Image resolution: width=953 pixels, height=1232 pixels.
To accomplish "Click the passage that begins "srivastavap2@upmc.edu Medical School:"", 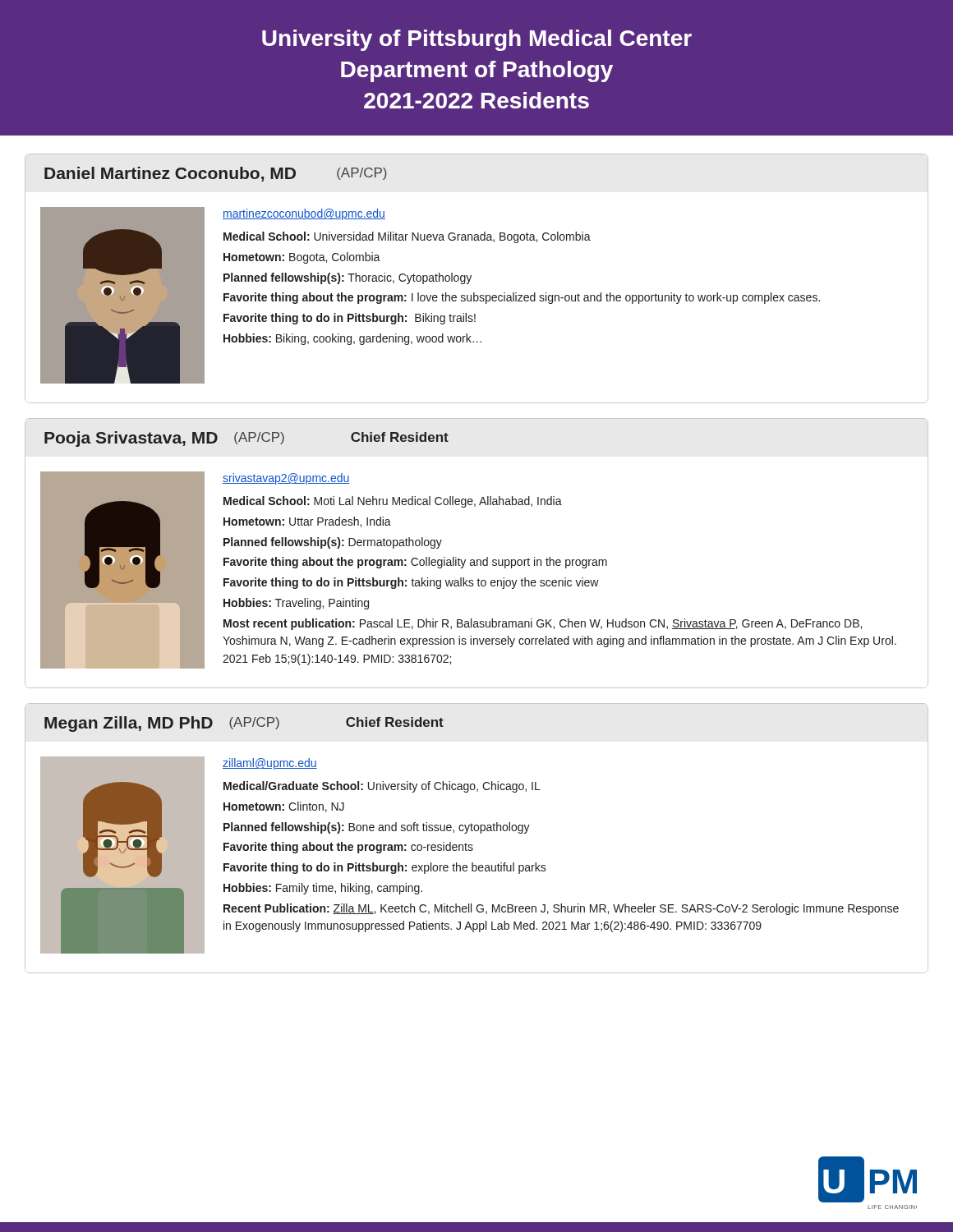I will 566,570.
